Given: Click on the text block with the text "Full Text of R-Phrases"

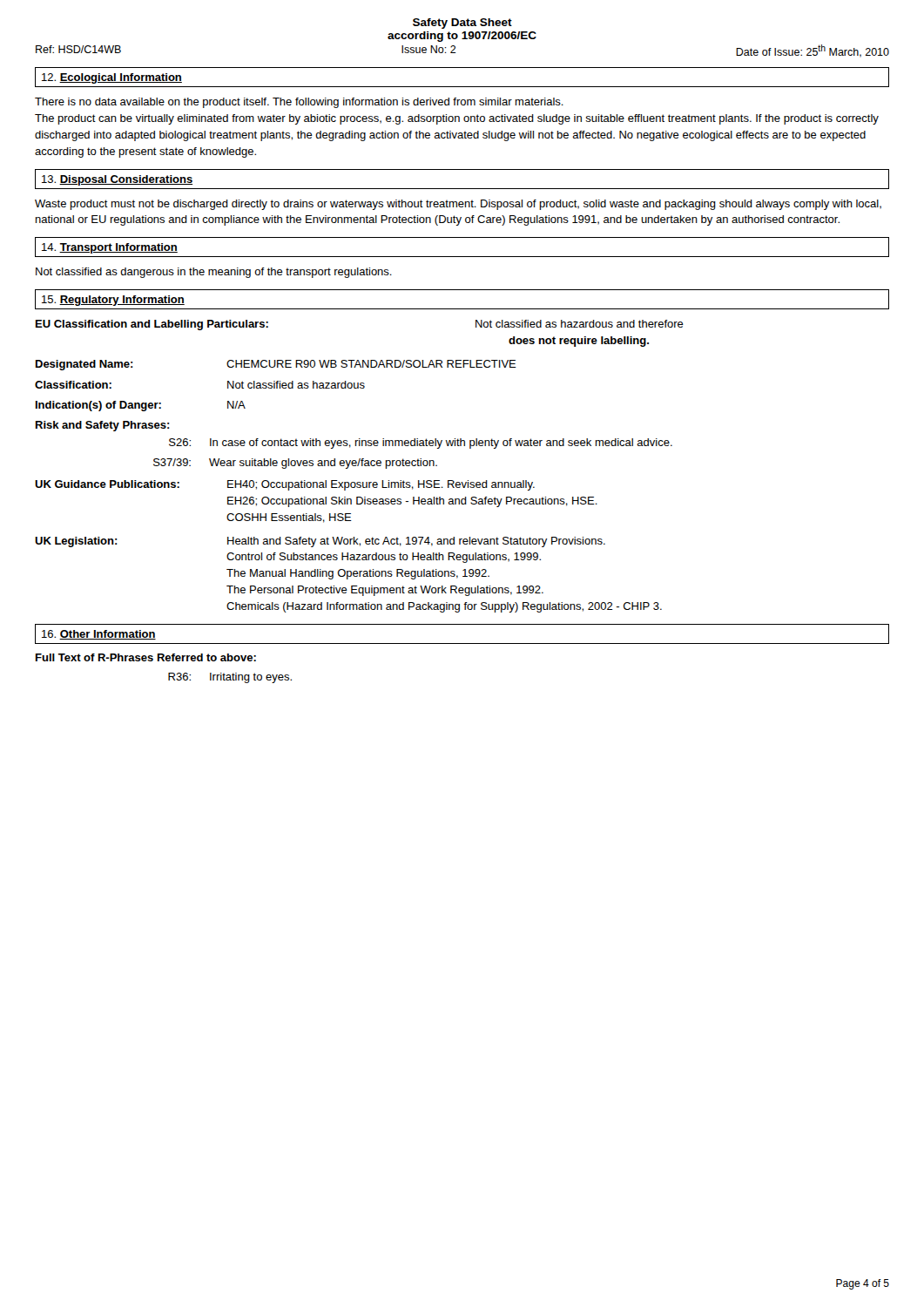Looking at the screenshot, I should click(x=146, y=657).
